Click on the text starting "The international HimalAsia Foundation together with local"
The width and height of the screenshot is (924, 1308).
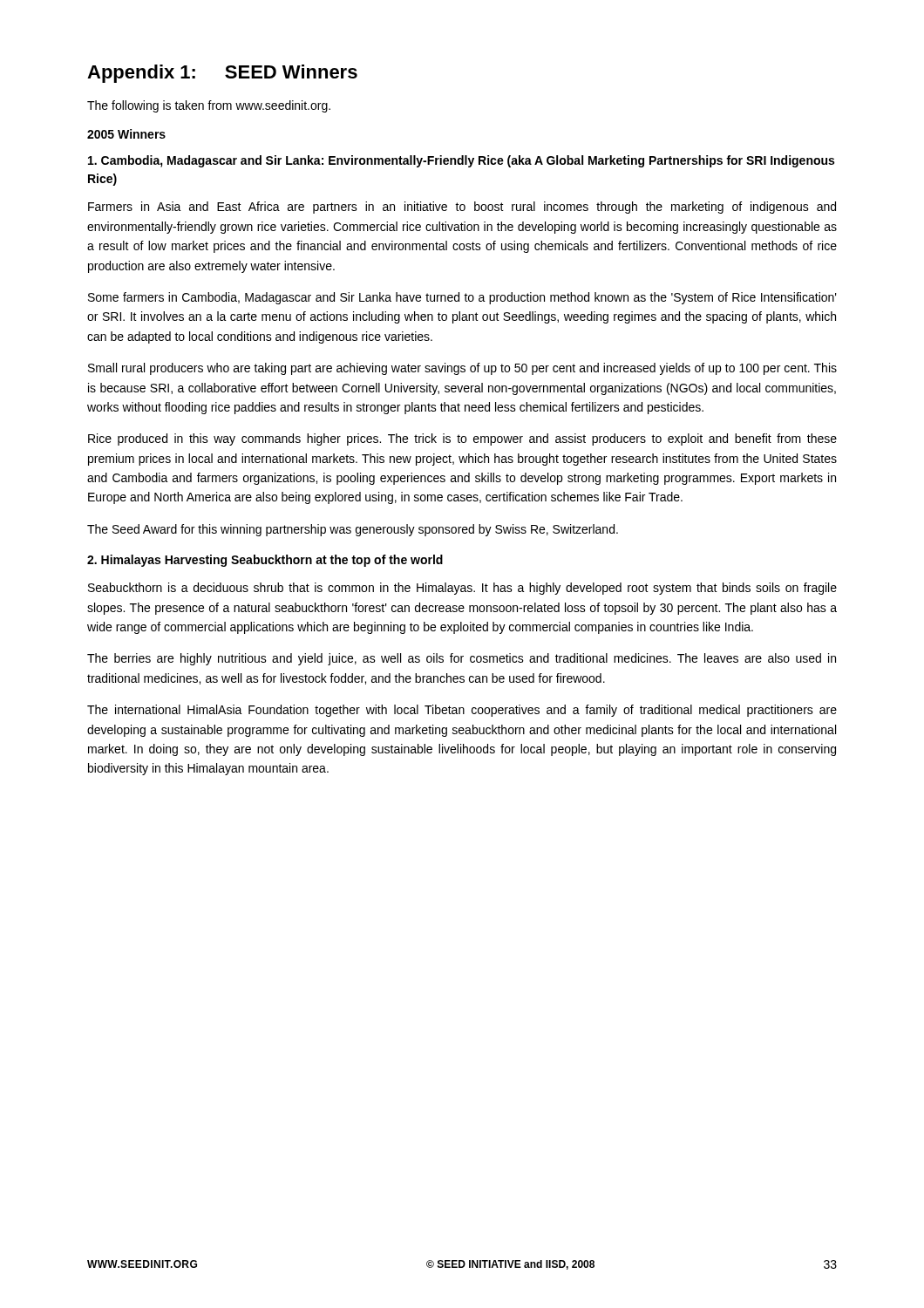[462, 739]
